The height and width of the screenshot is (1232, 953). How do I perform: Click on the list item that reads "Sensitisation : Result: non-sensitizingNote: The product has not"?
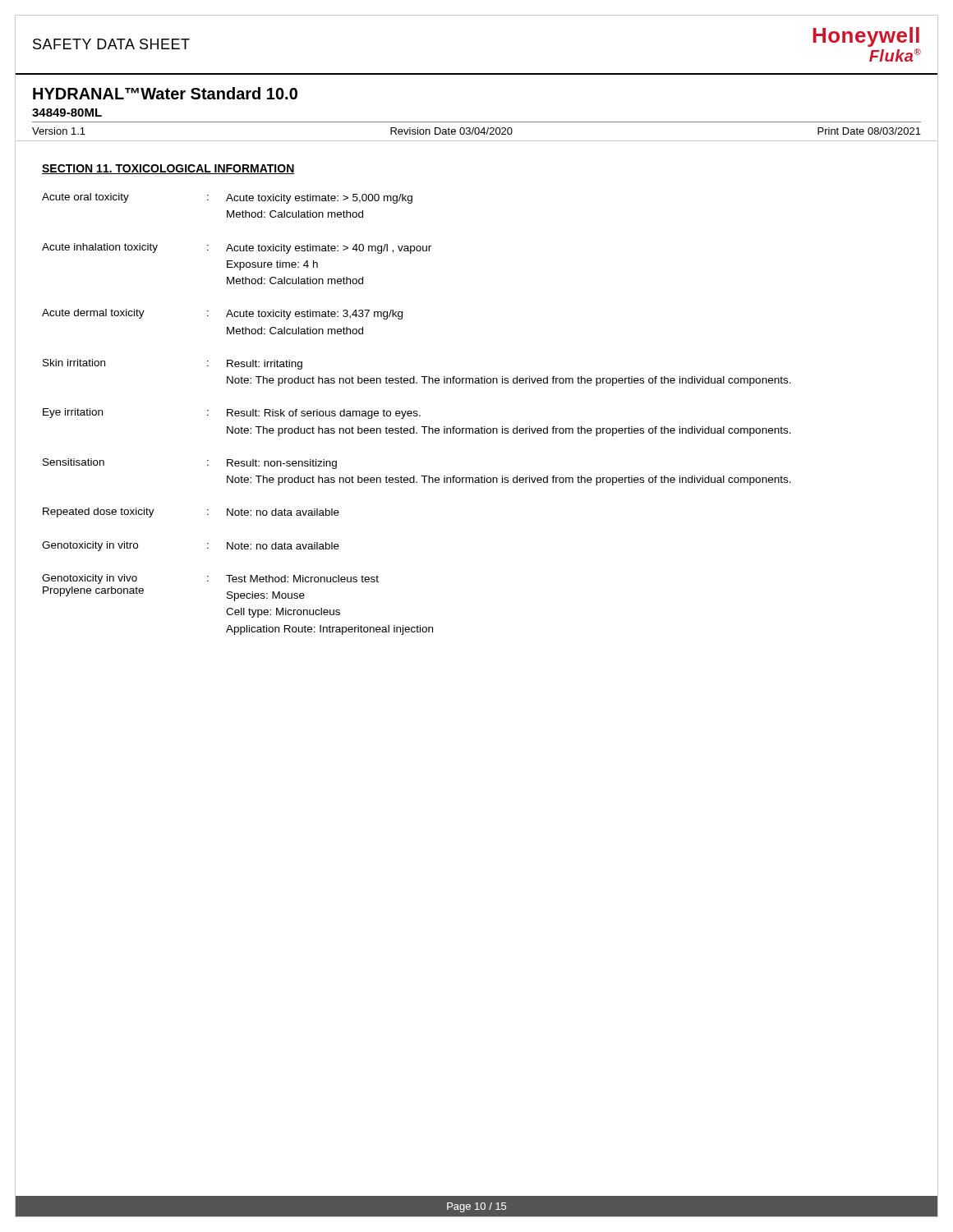[x=476, y=471]
